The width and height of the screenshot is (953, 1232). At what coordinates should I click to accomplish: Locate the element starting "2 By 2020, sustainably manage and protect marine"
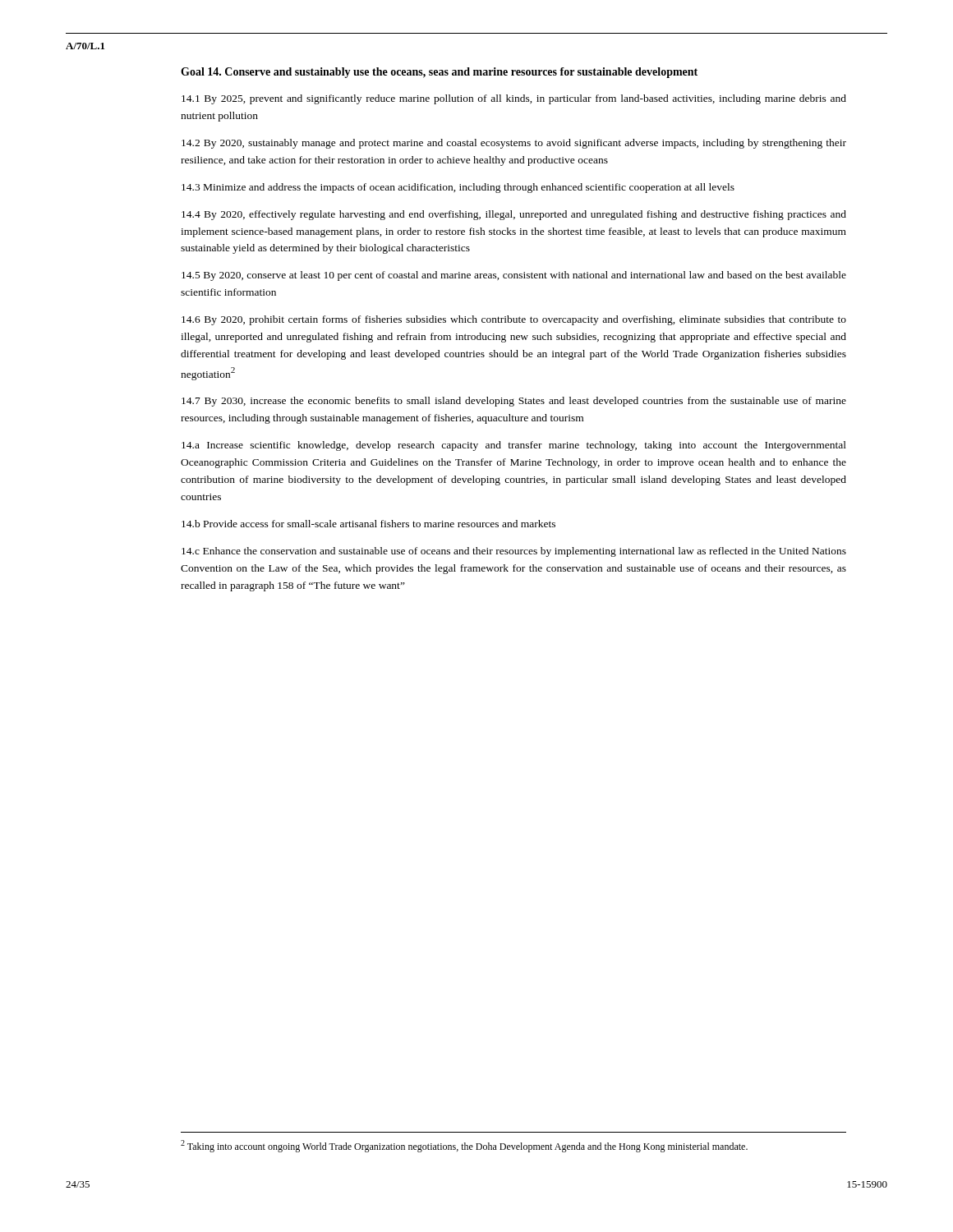click(x=513, y=151)
